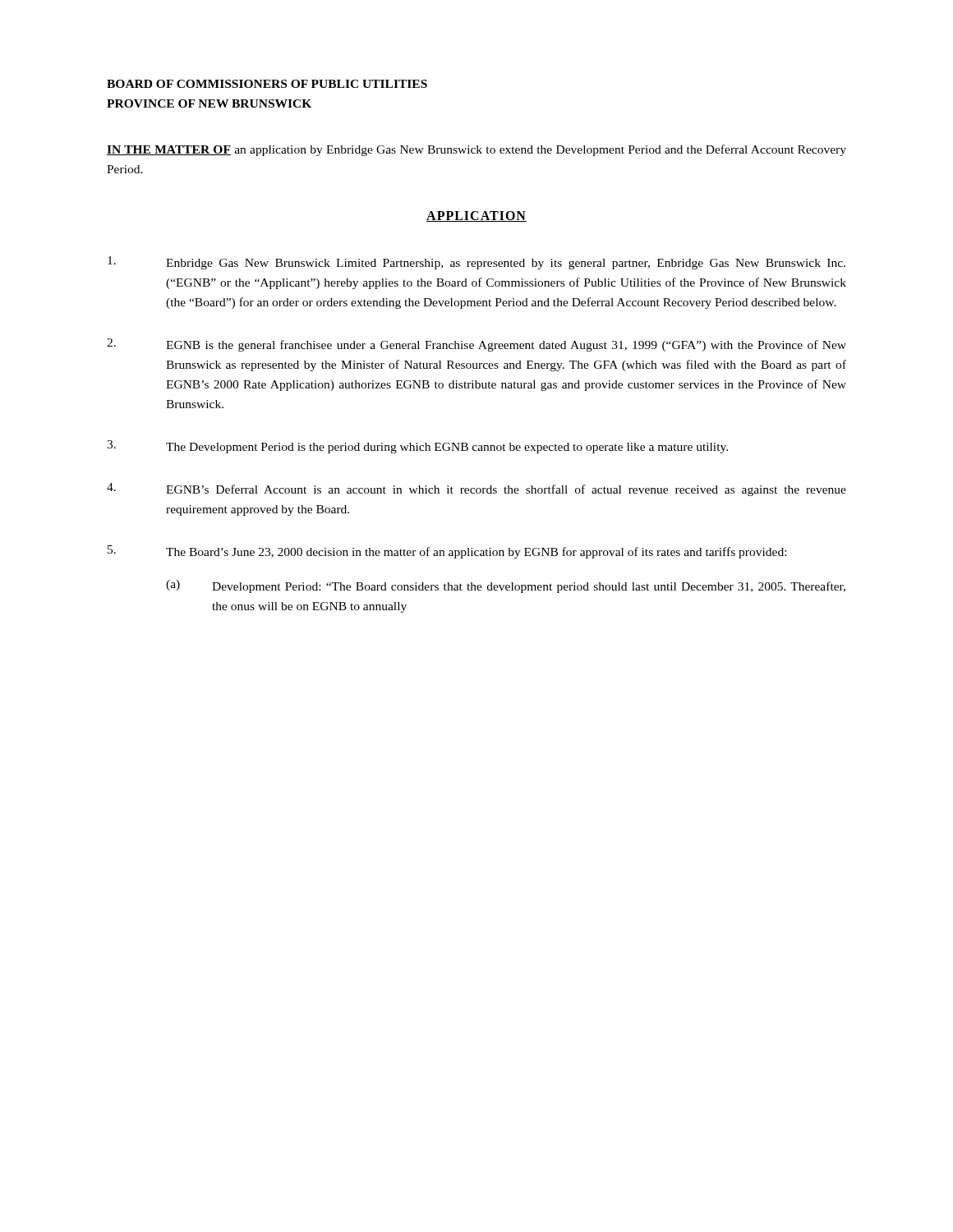
Task: Point to the passage starting "4. EGNB’s Deferral Account is"
Action: [476, 500]
